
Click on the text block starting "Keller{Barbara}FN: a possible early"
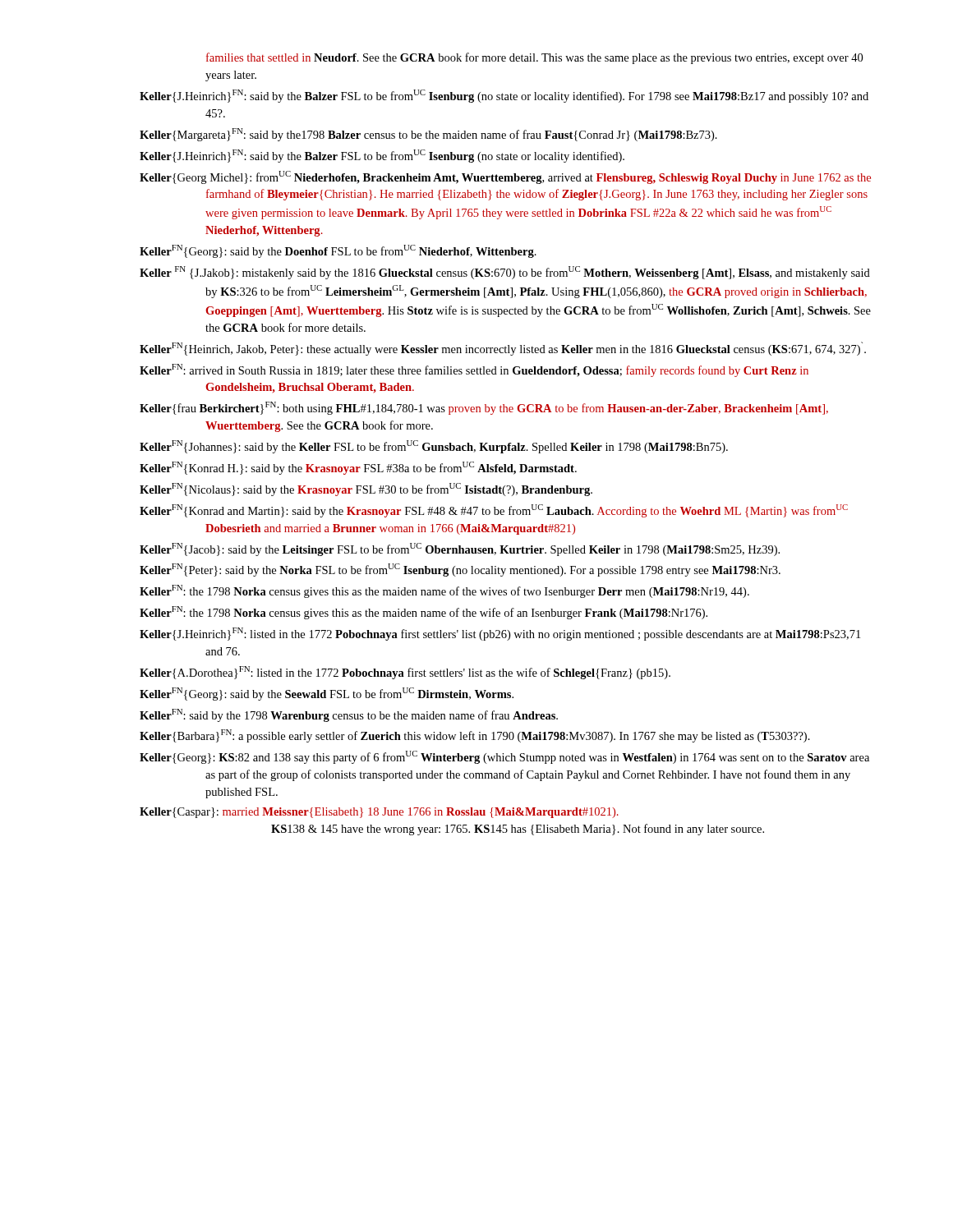(475, 735)
